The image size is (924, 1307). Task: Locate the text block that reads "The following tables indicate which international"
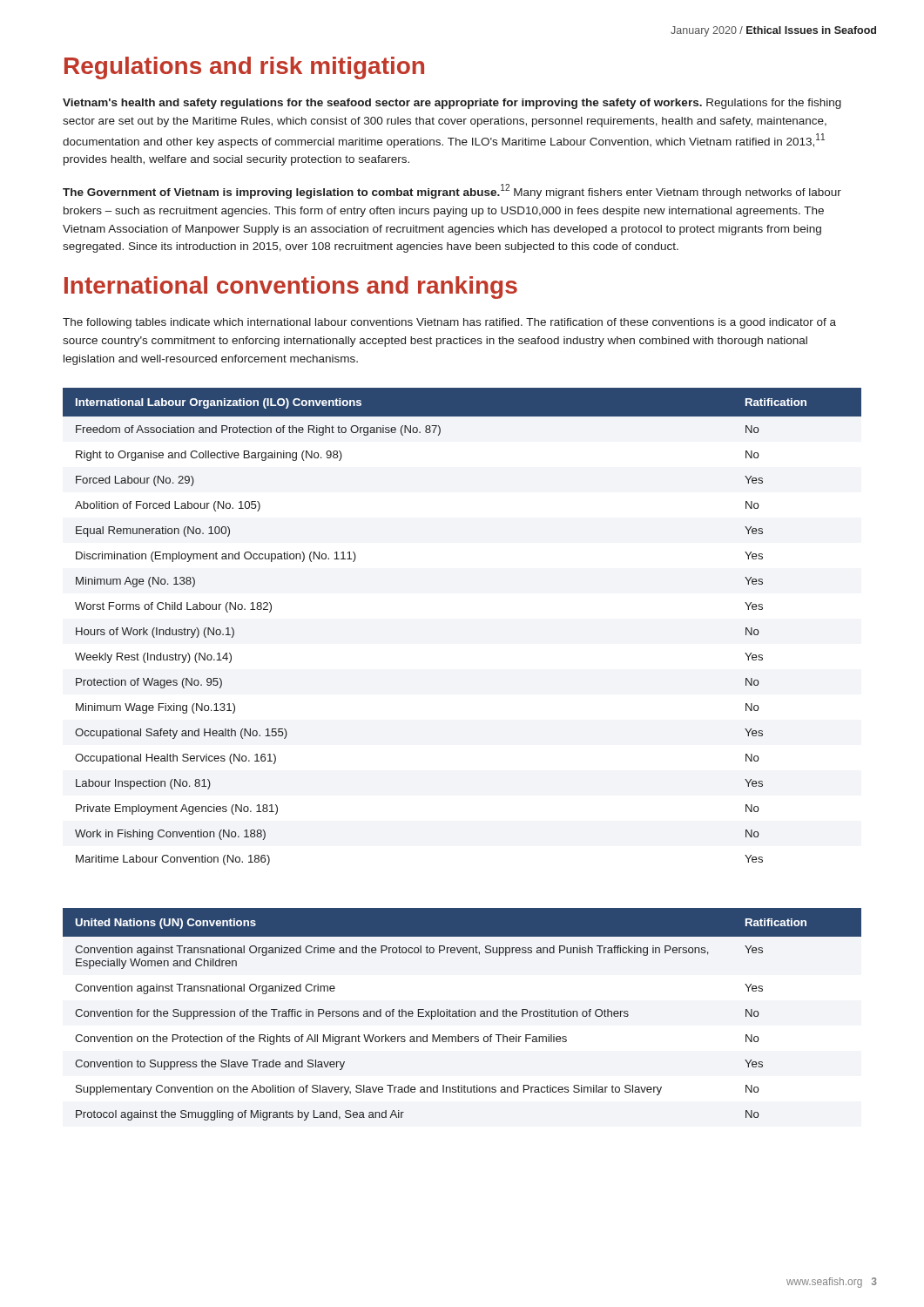click(462, 341)
